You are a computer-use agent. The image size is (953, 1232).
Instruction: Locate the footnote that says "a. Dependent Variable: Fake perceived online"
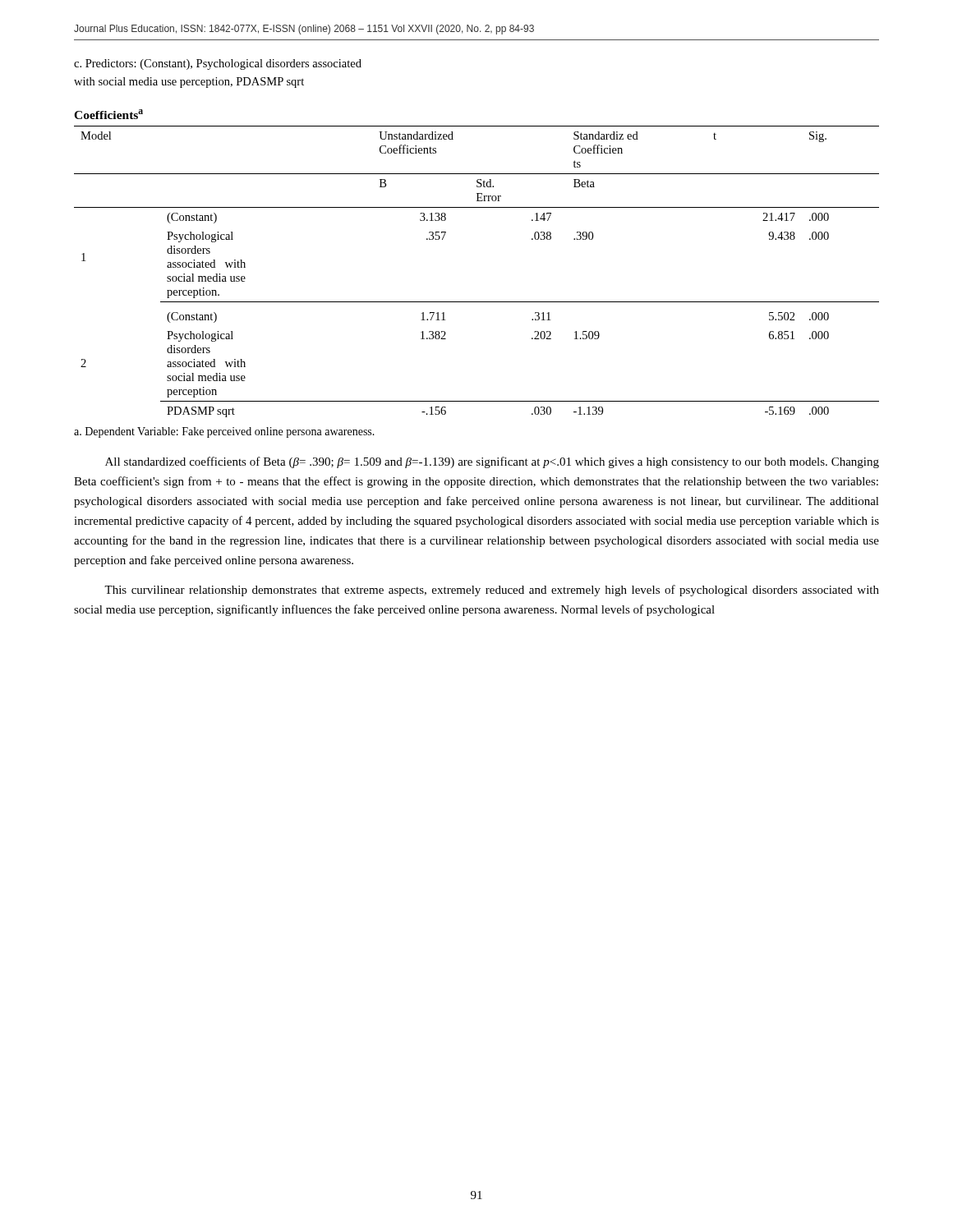pos(224,431)
